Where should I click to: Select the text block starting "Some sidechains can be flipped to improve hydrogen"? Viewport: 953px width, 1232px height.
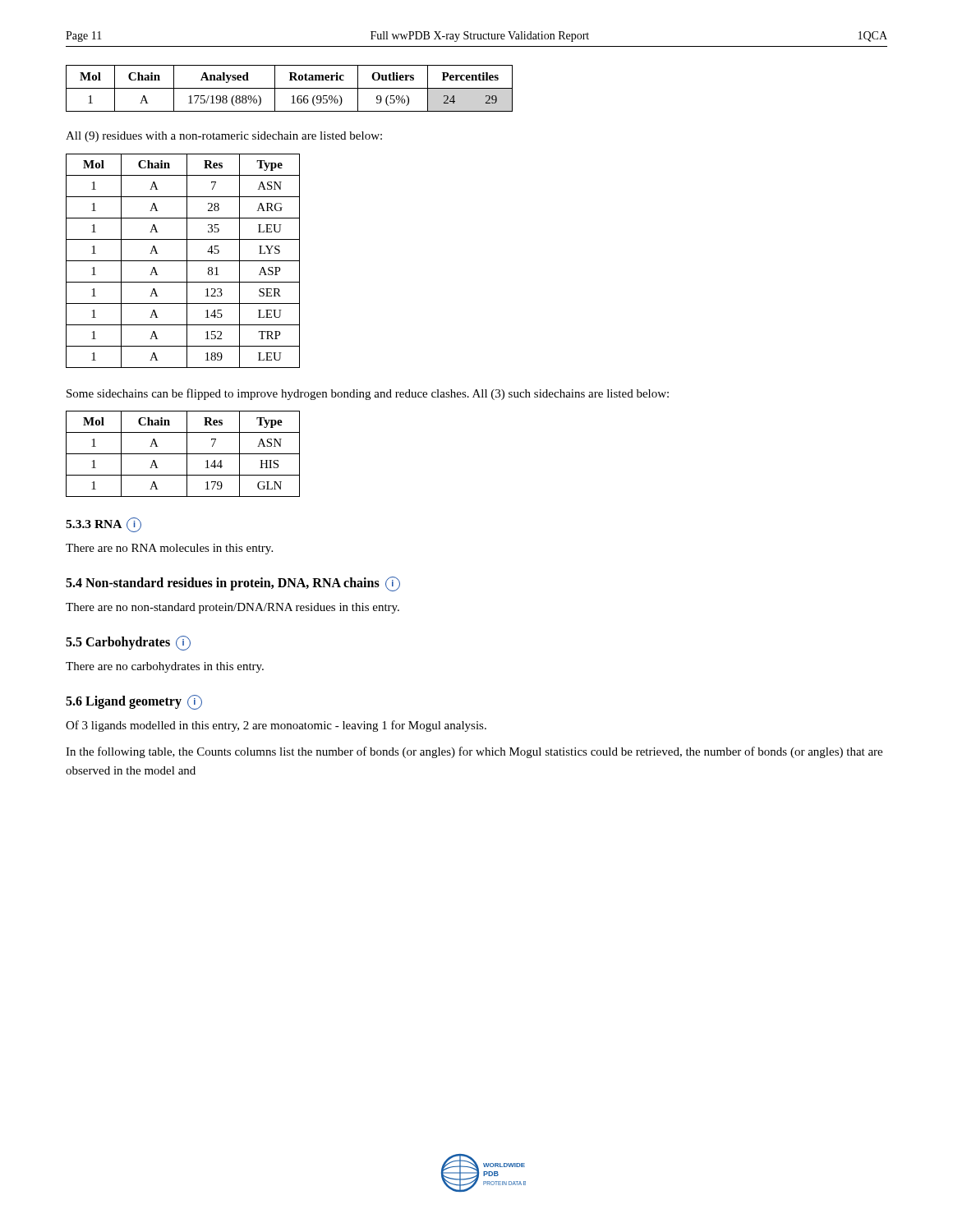point(368,393)
